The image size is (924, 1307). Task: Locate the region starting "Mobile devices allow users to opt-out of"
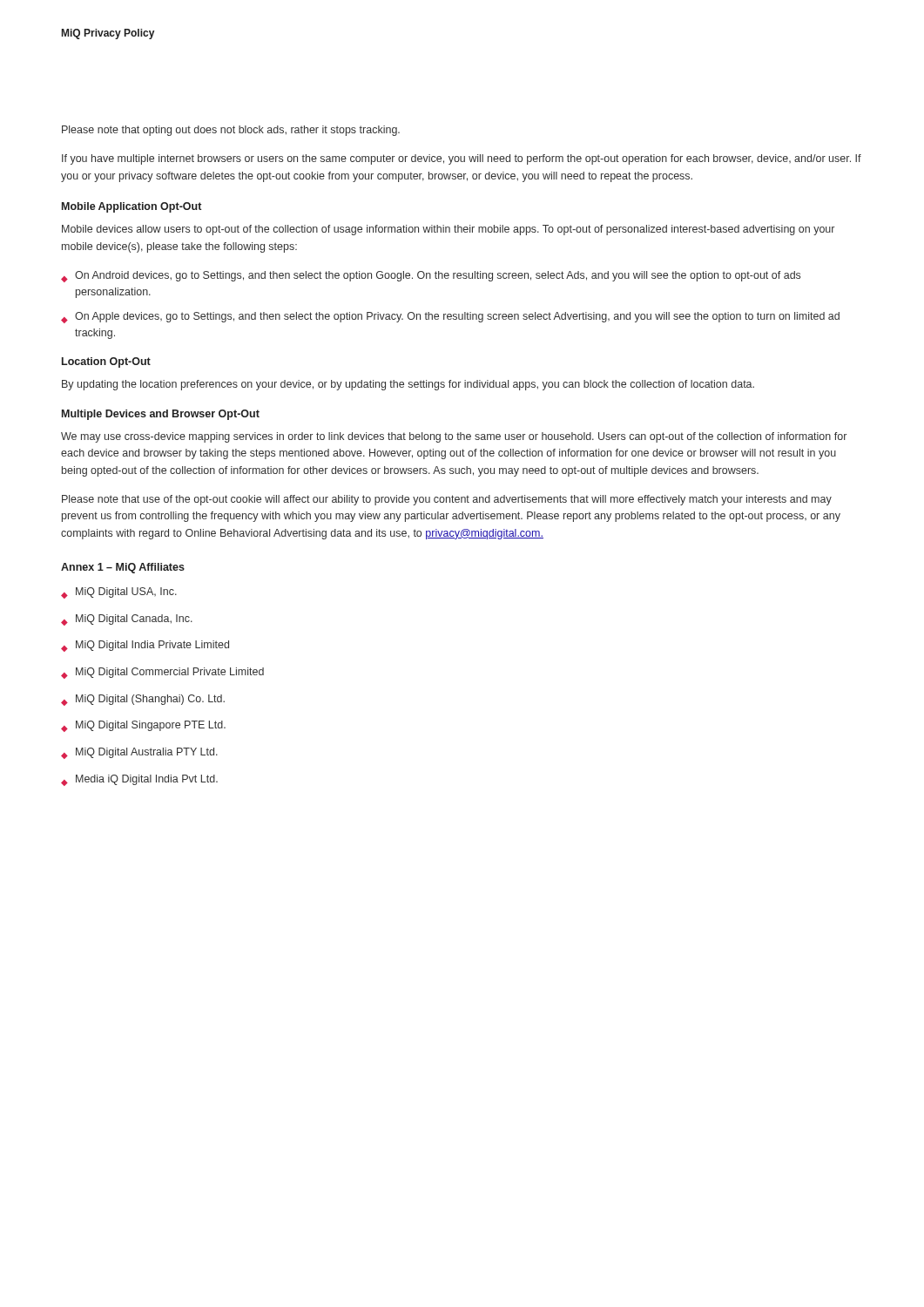[462, 238]
